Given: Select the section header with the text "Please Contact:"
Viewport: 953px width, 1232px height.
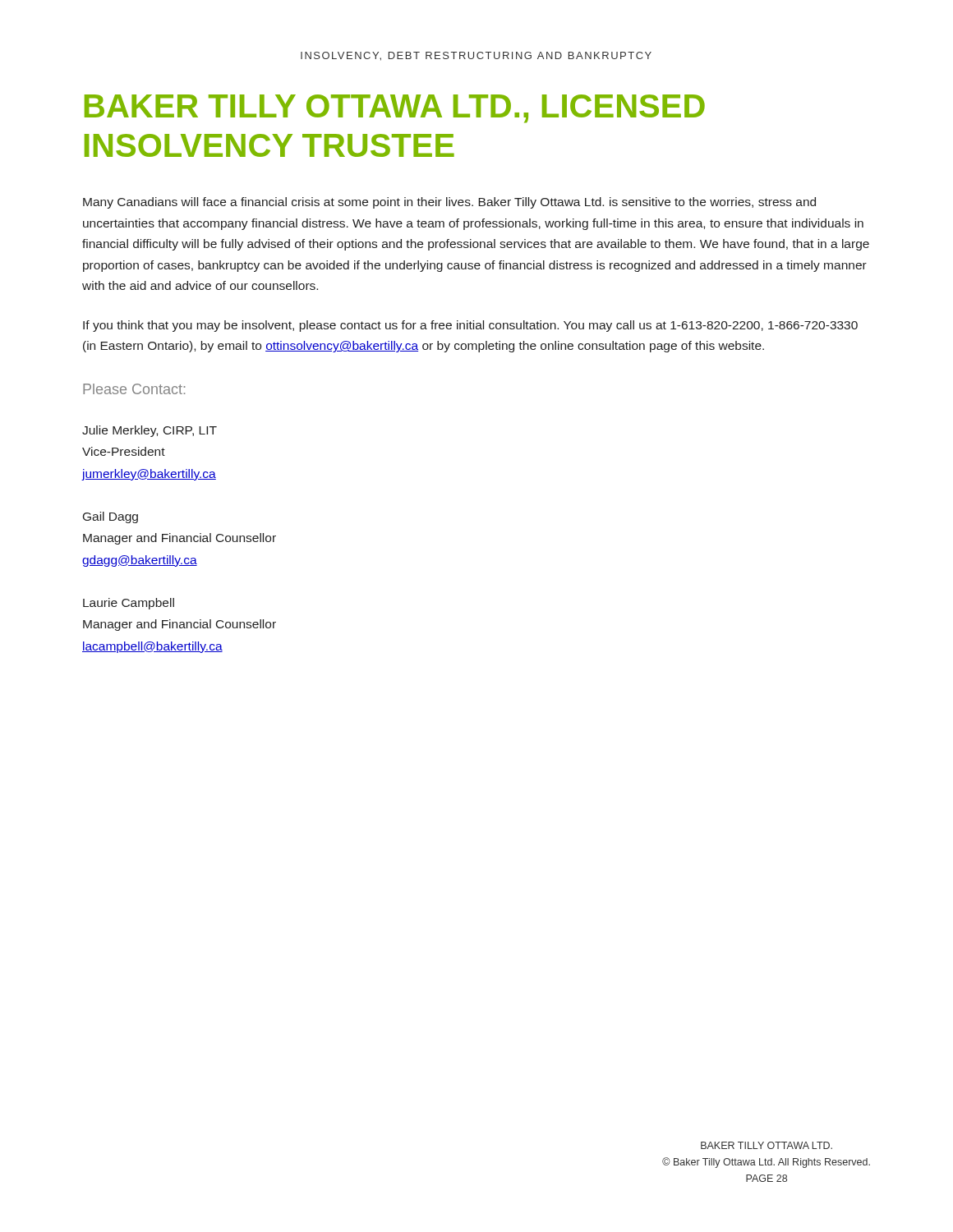Looking at the screenshot, I should tap(134, 389).
